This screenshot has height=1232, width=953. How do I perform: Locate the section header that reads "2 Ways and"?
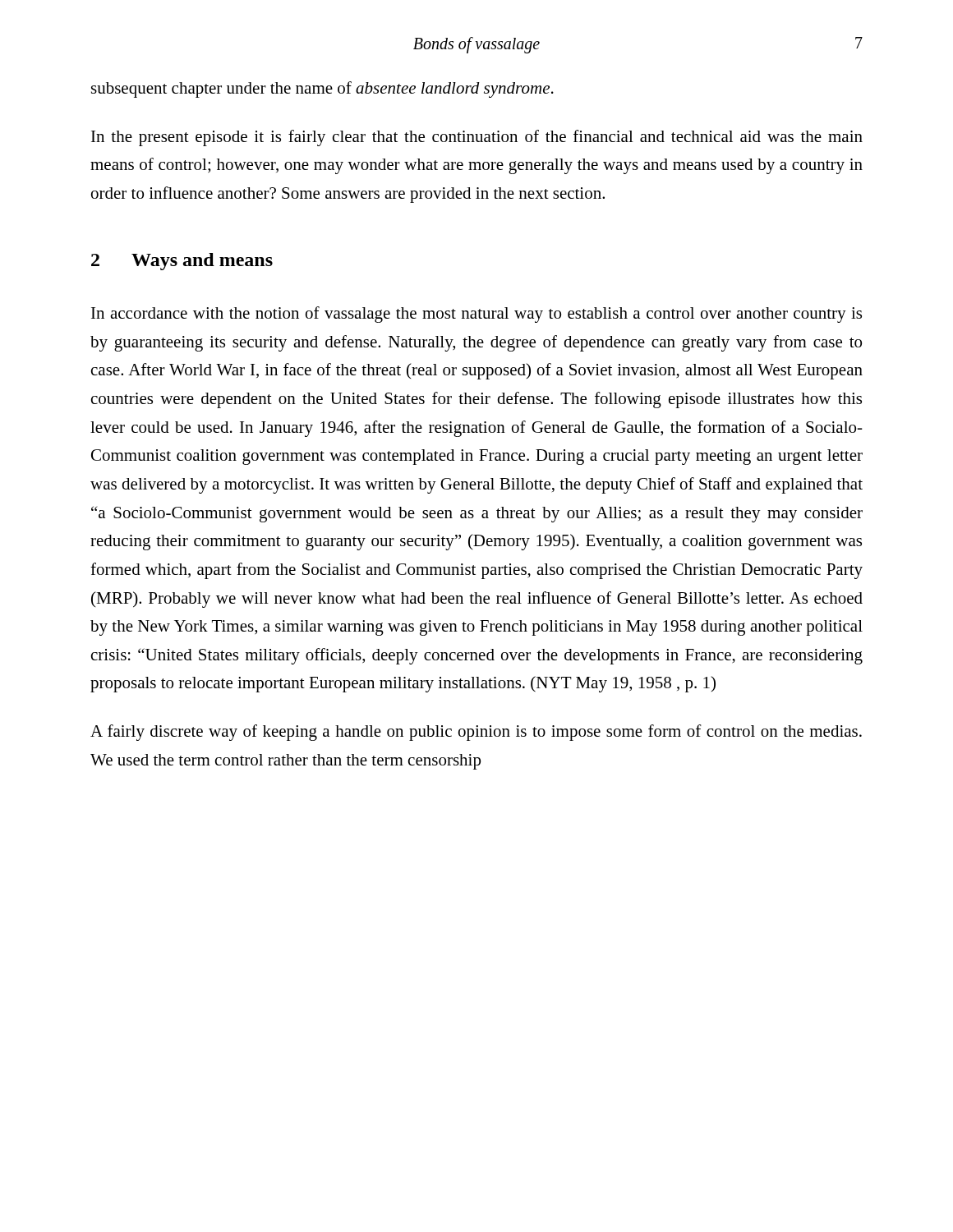pyautogui.click(x=182, y=260)
